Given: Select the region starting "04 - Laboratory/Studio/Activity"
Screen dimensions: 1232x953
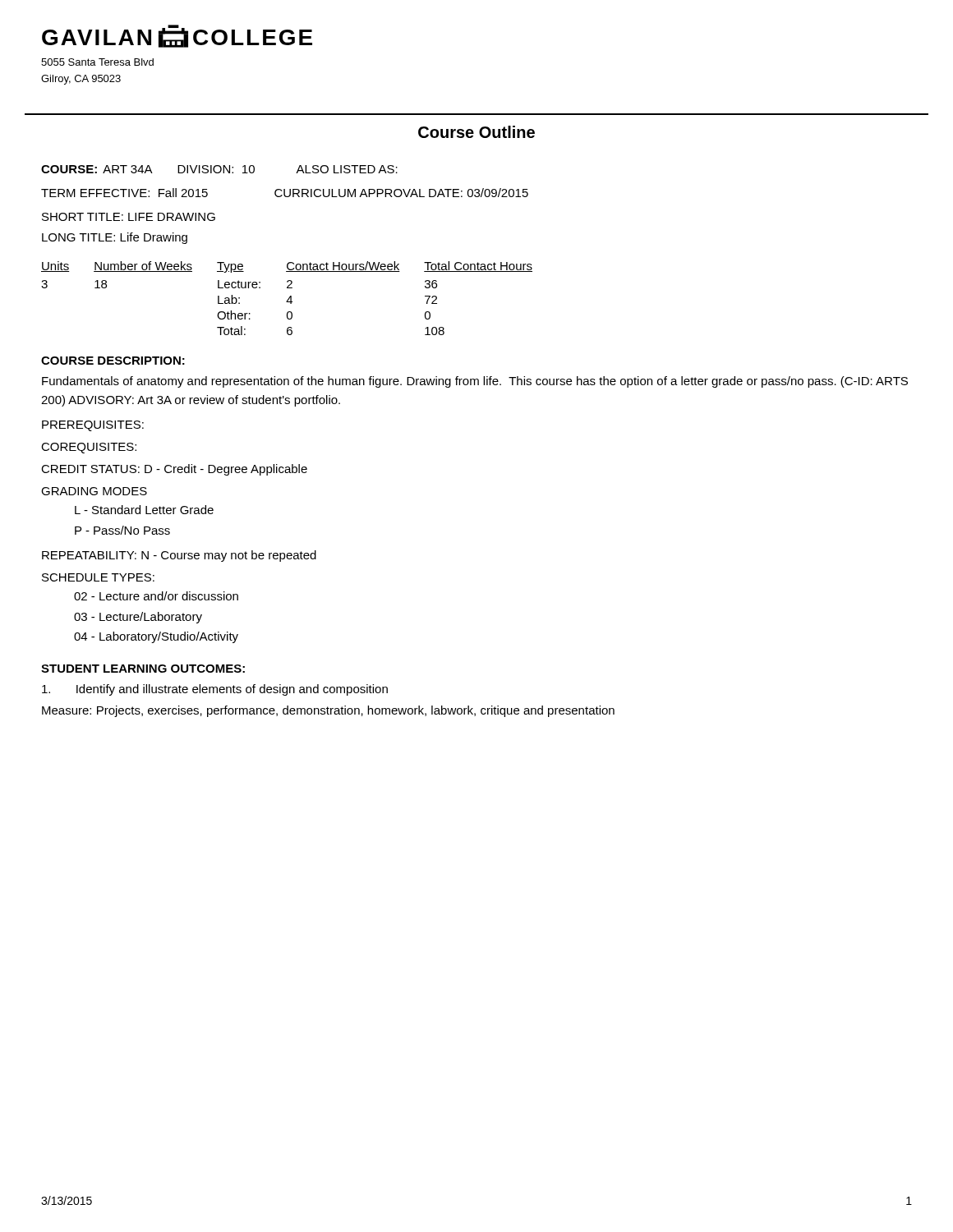Looking at the screenshot, I should tap(156, 636).
